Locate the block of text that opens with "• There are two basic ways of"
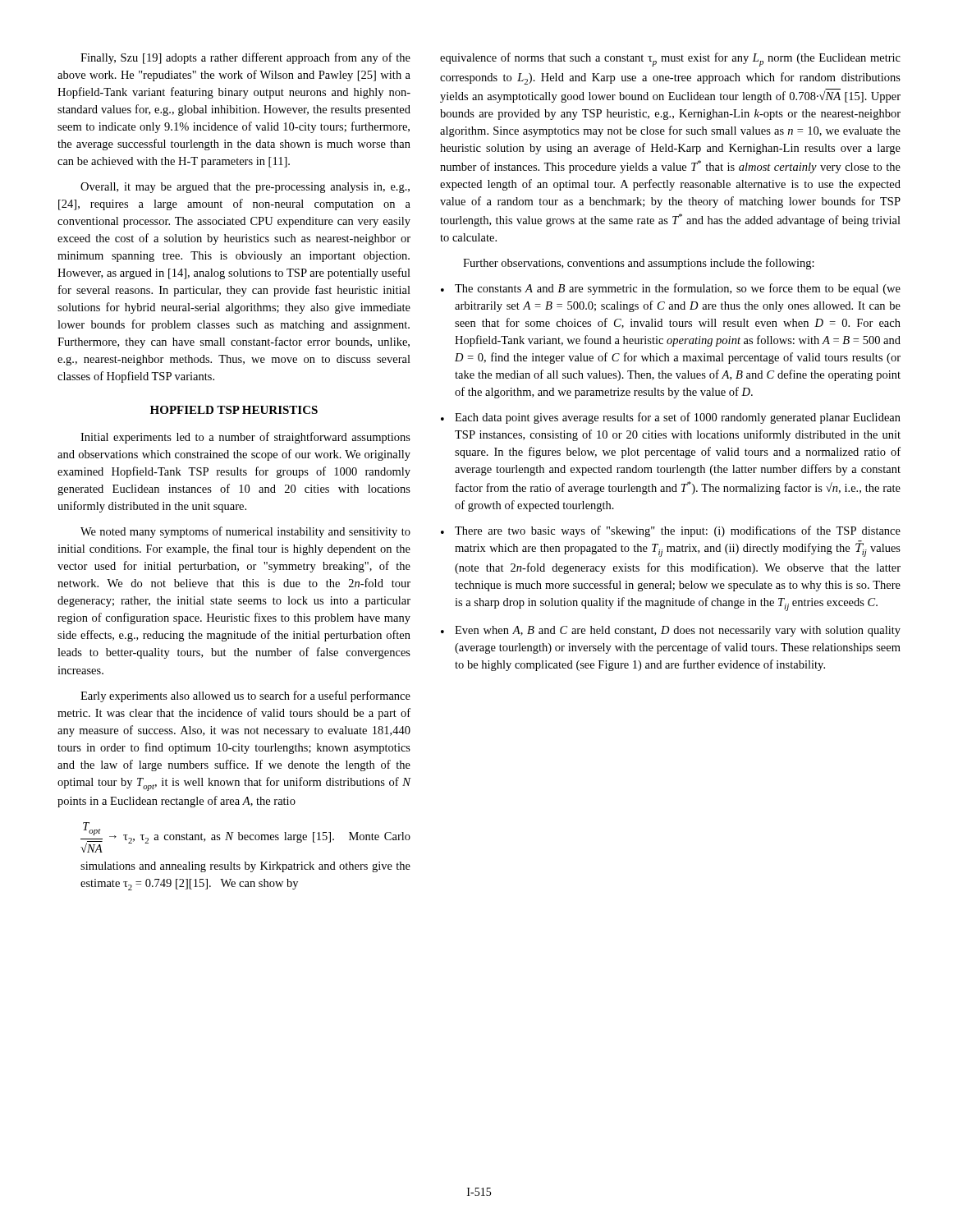958x1232 pixels. pos(670,568)
